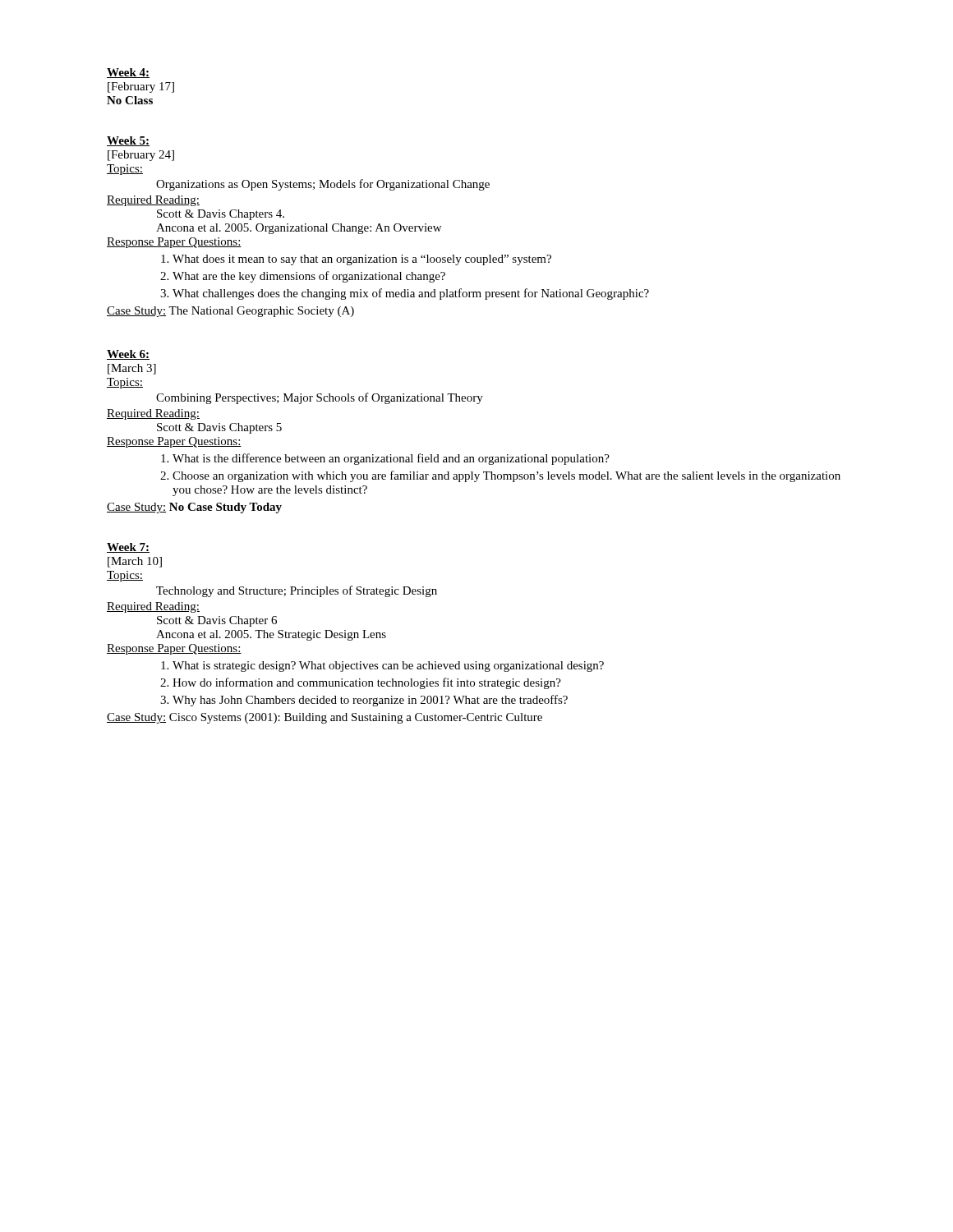This screenshot has height=1232, width=953.
Task: Locate the list item that reads "Why has John Chambers decided to reorganize in"
Action: coord(370,700)
